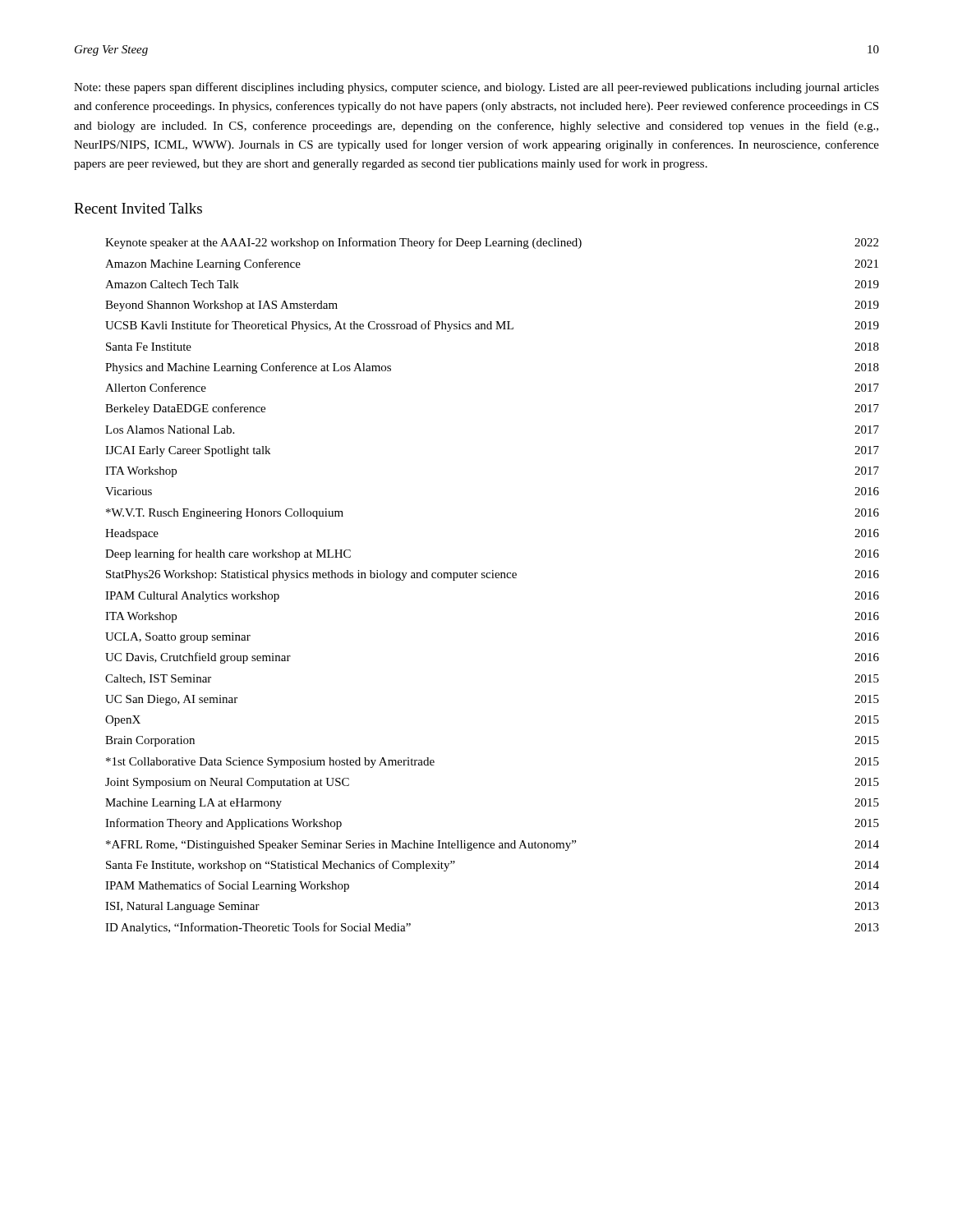The width and height of the screenshot is (953, 1232).
Task: Select the section header that says "Recent Invited Talks"
Action: [x=138, y=208]
